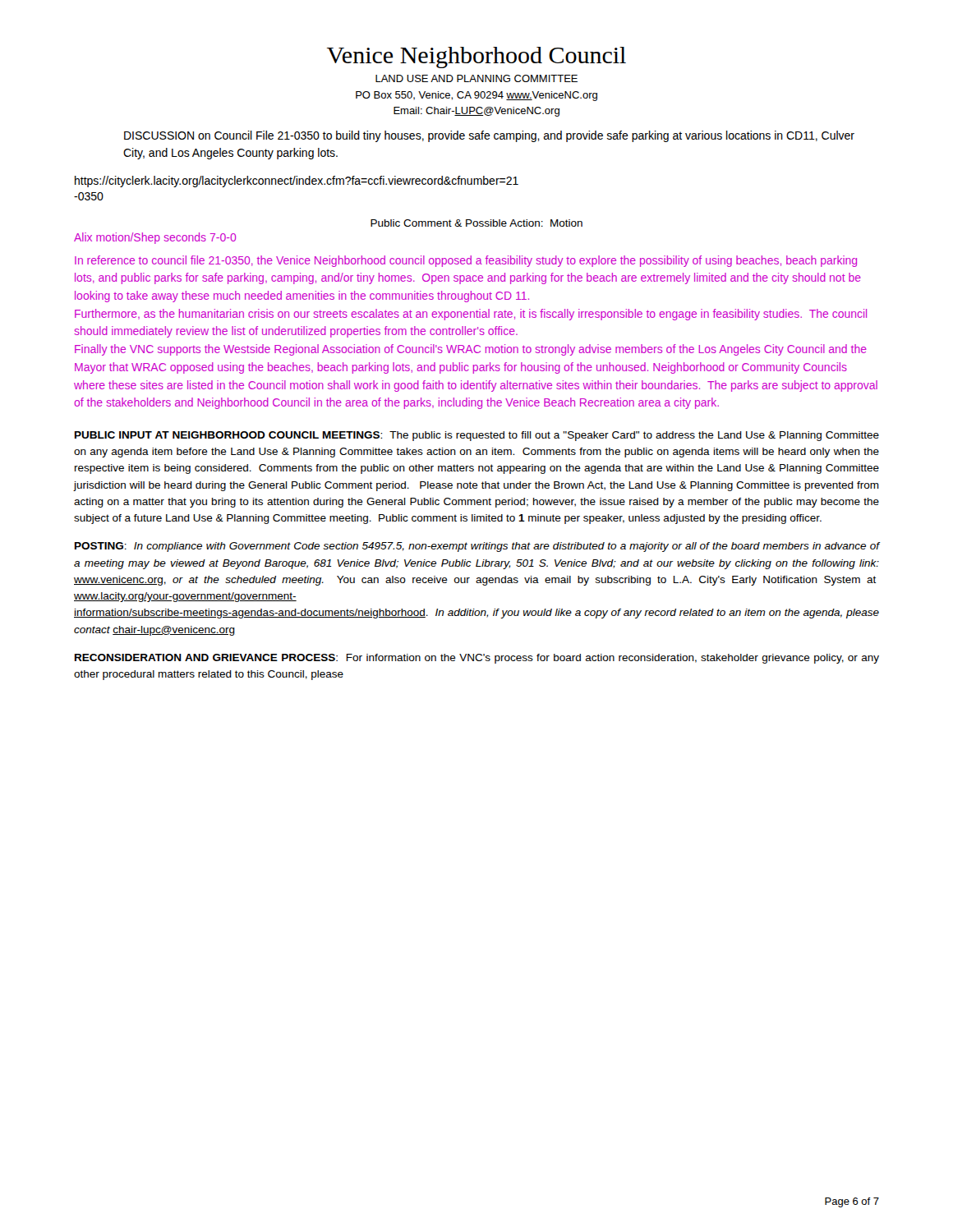Locate the block of text that opens with "In reference to council file 21-0350, the"
The width and height of the screenshot is (953, 1232).
[x=476, y=331]
